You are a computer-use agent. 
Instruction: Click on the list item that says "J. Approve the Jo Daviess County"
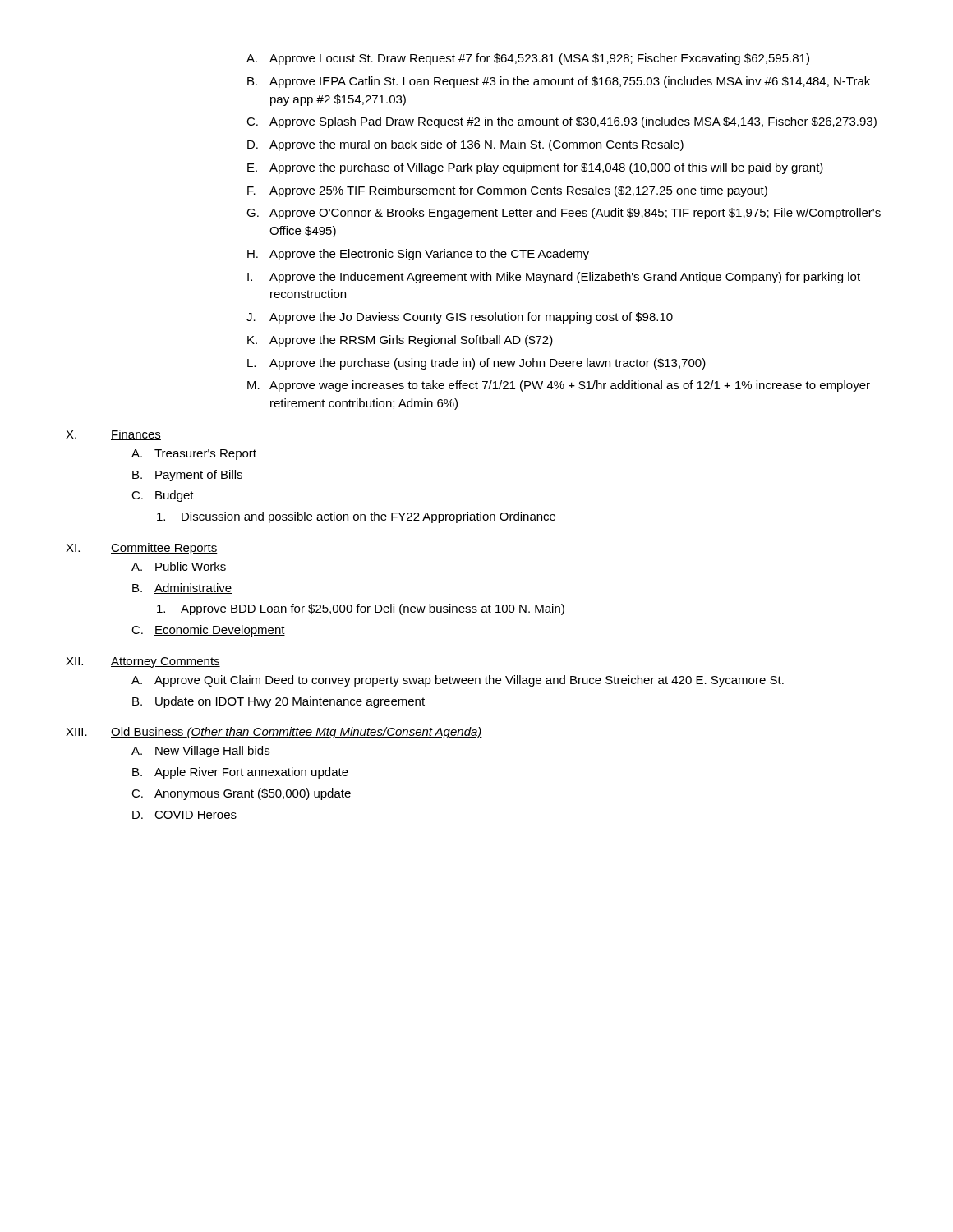[567, 317]
